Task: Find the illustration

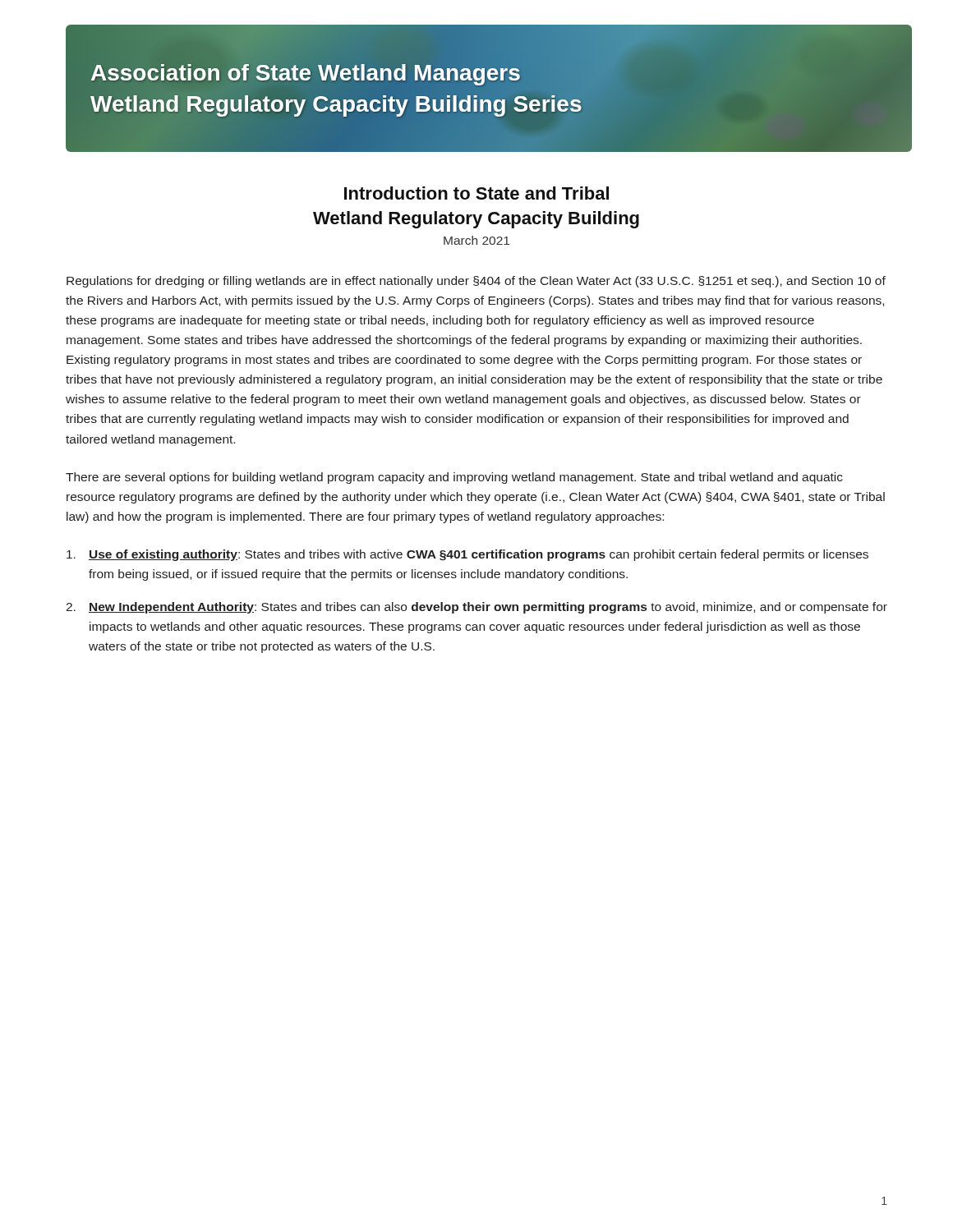Action: [x=476, y=88]
